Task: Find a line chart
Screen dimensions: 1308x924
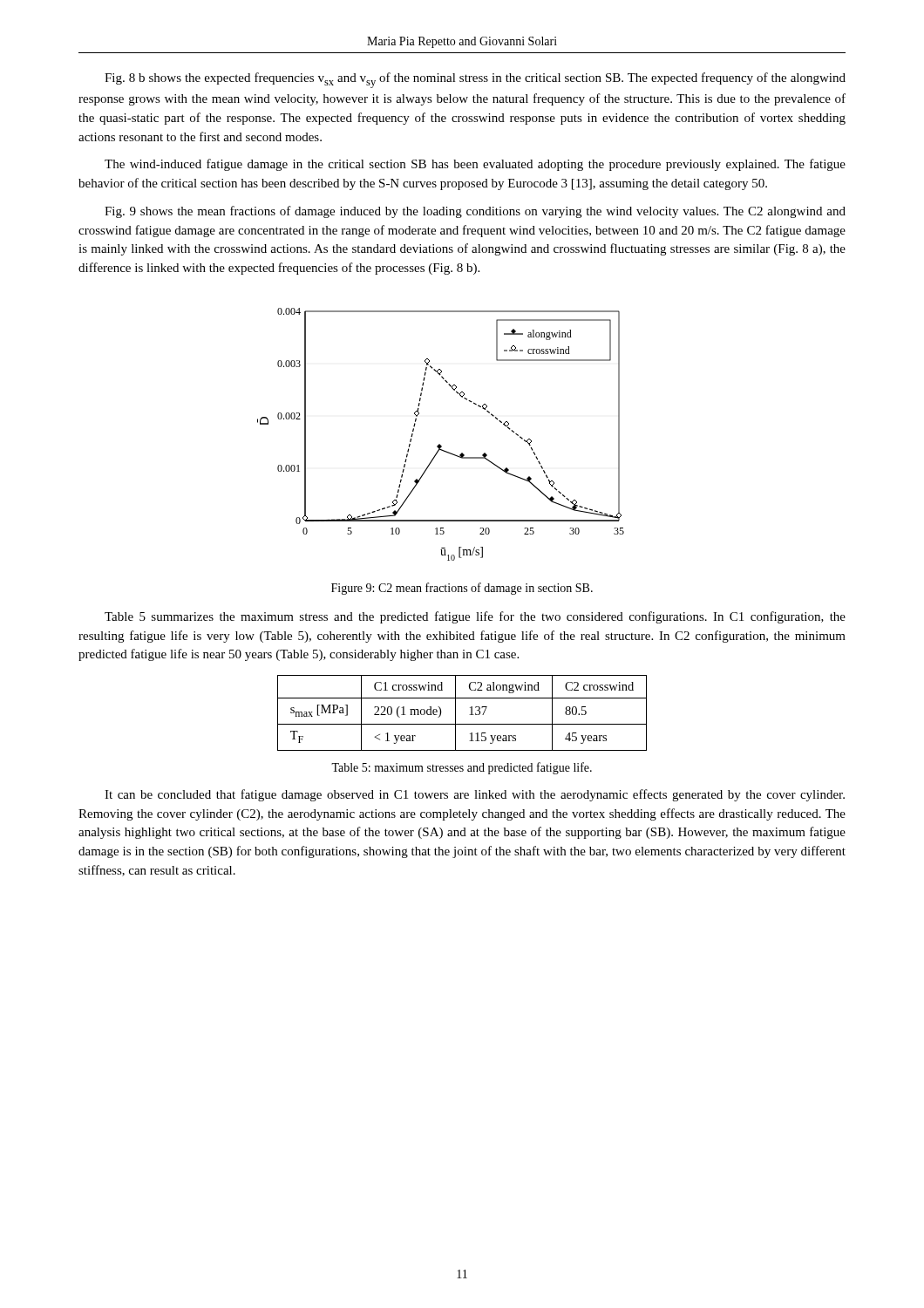Action: (x=462, y=435)
